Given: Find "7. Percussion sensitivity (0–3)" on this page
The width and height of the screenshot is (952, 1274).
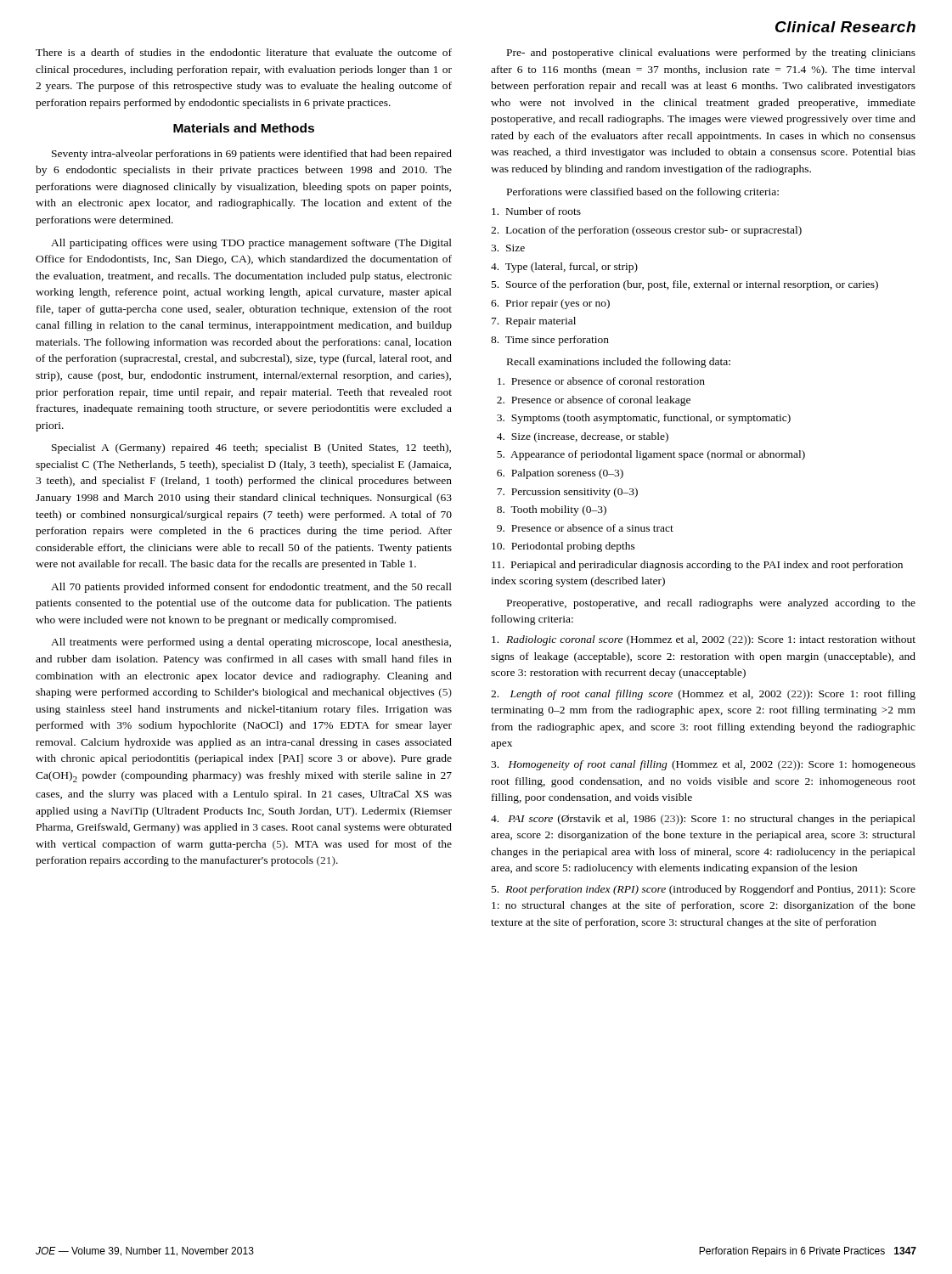Looking at the screenshot, I should point(565,491).
